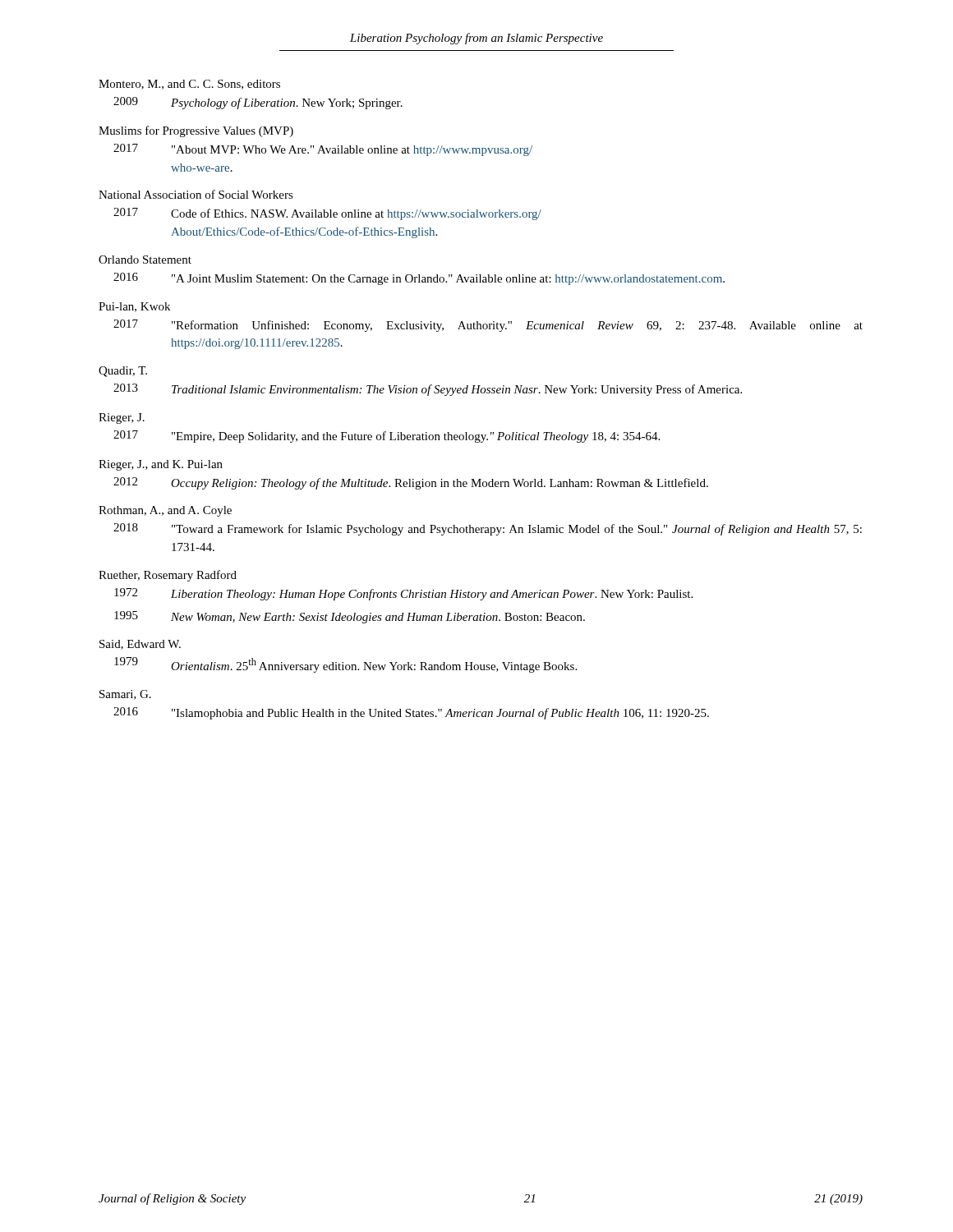953x1232 pixels.
Task: Click on the passage starting "Samari, G. 2016 "Islamophobia and"
Action: 481,705
